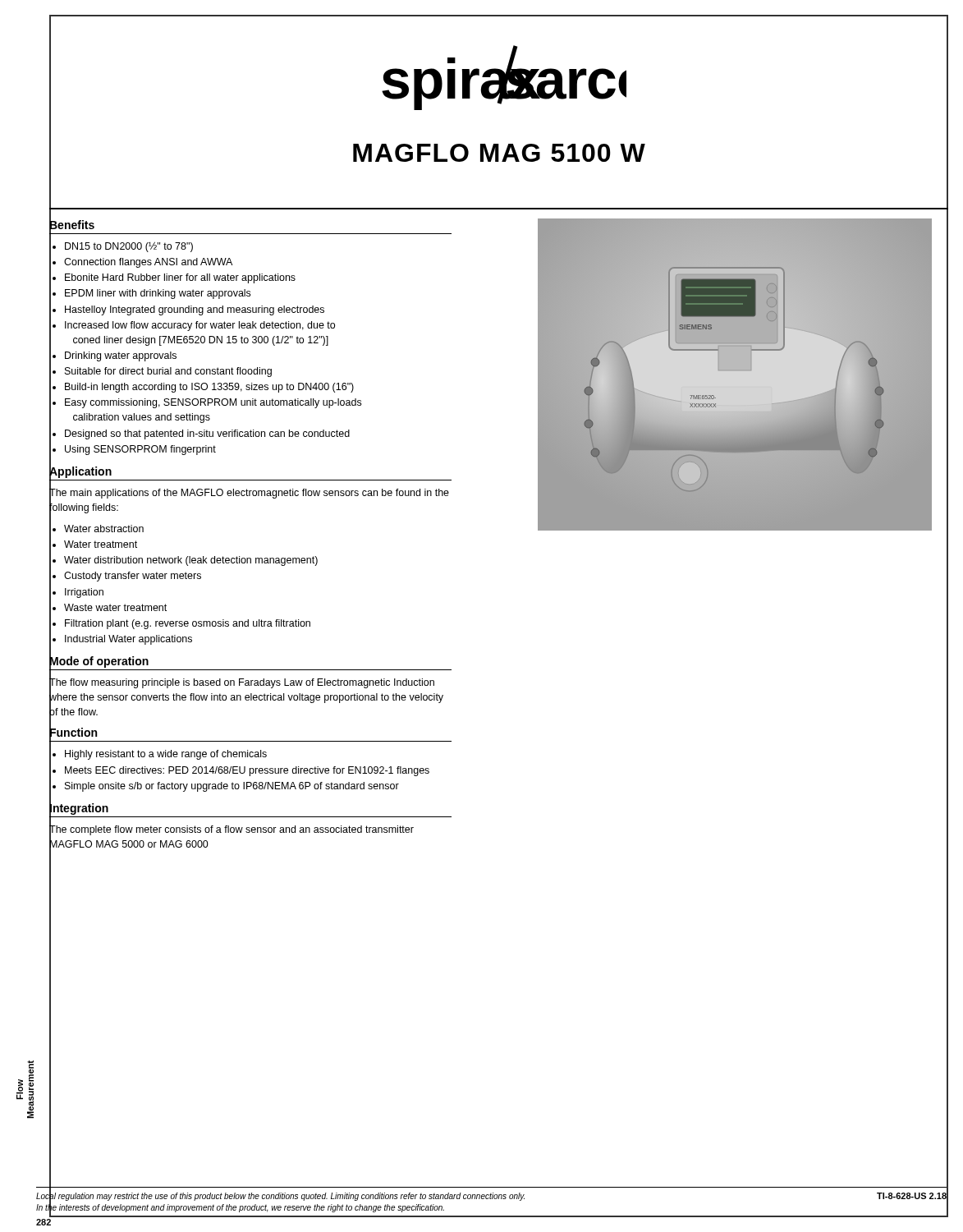This screenshot has height=1232, width=963.
Task: Locate the text "Mode of operation"
Action: pyautogui.click(x=99, y=661)
